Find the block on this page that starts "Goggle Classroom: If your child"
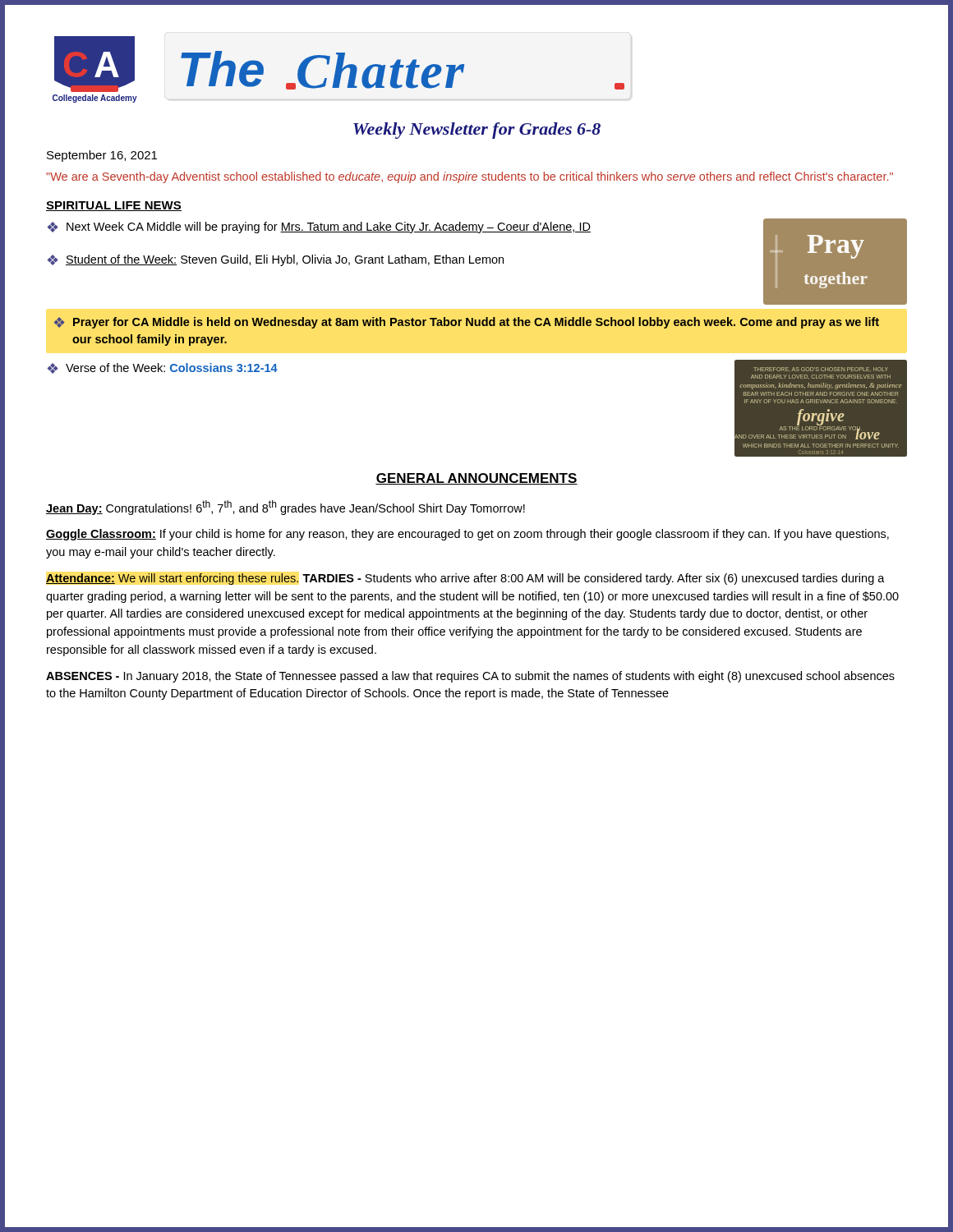The height and width of the screenshot is (1232, 953). click(x=468, y=543)
